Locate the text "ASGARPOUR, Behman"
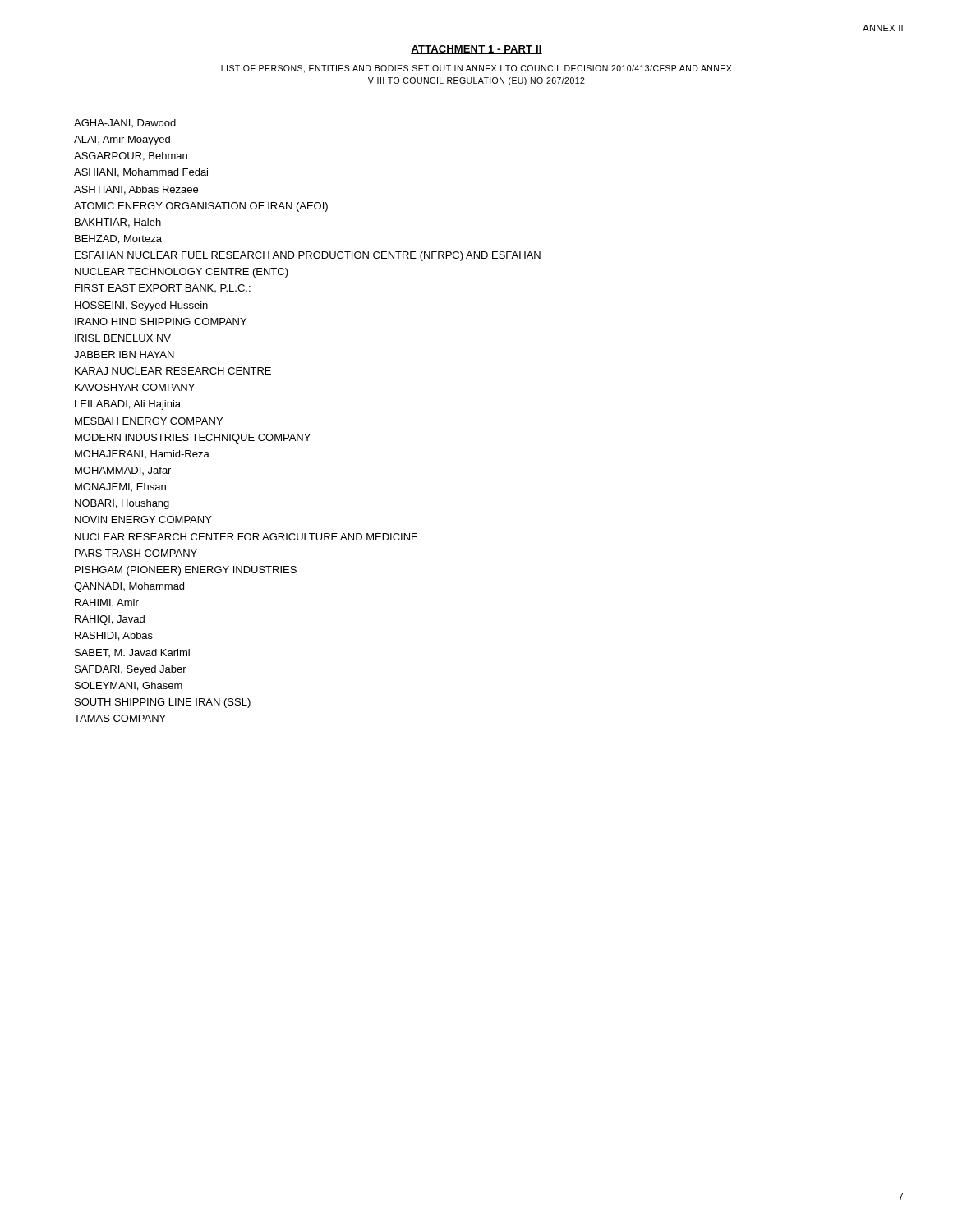 tap(131, 156)
